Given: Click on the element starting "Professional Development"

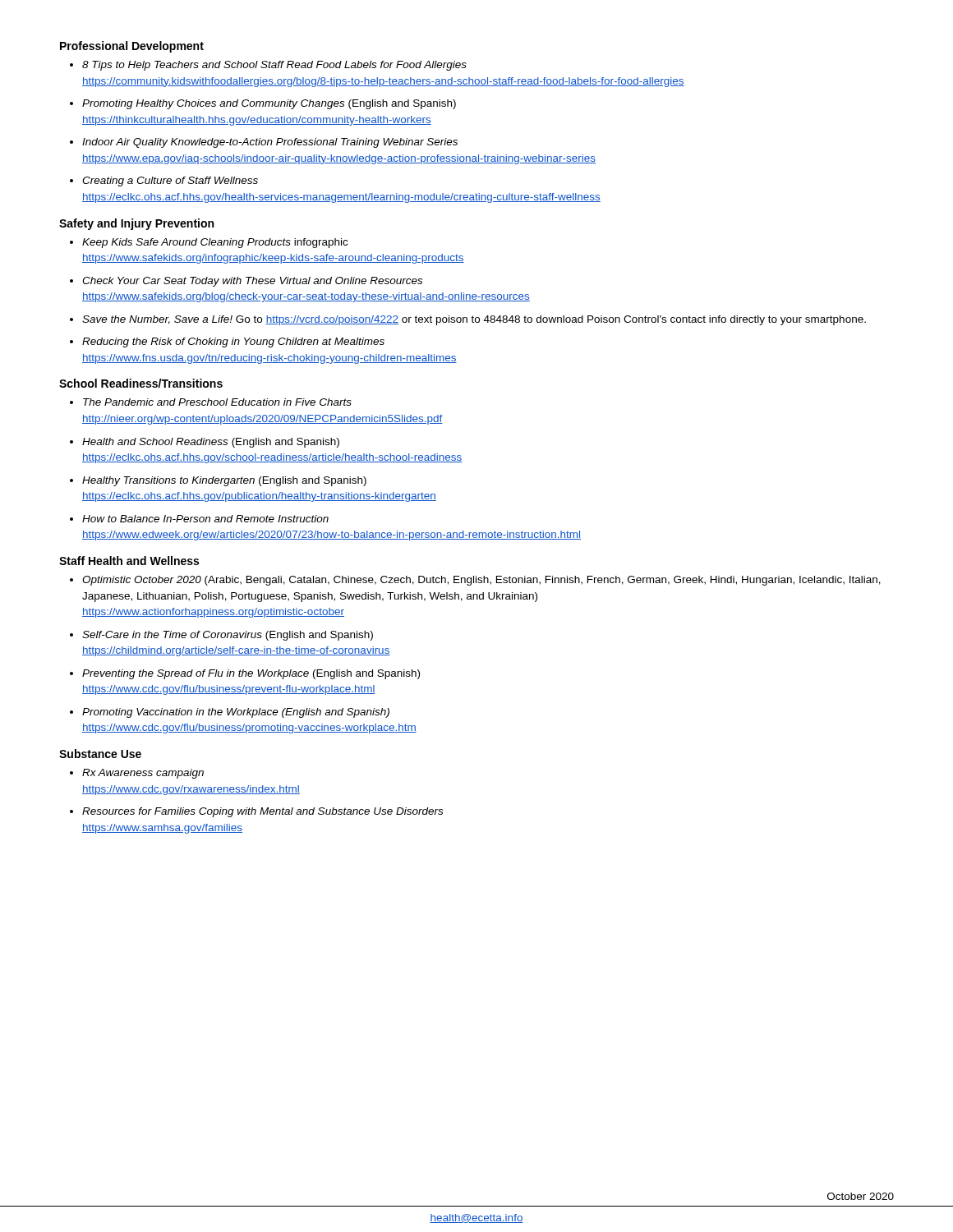Looking at the screenshot, I should [131, 46].
